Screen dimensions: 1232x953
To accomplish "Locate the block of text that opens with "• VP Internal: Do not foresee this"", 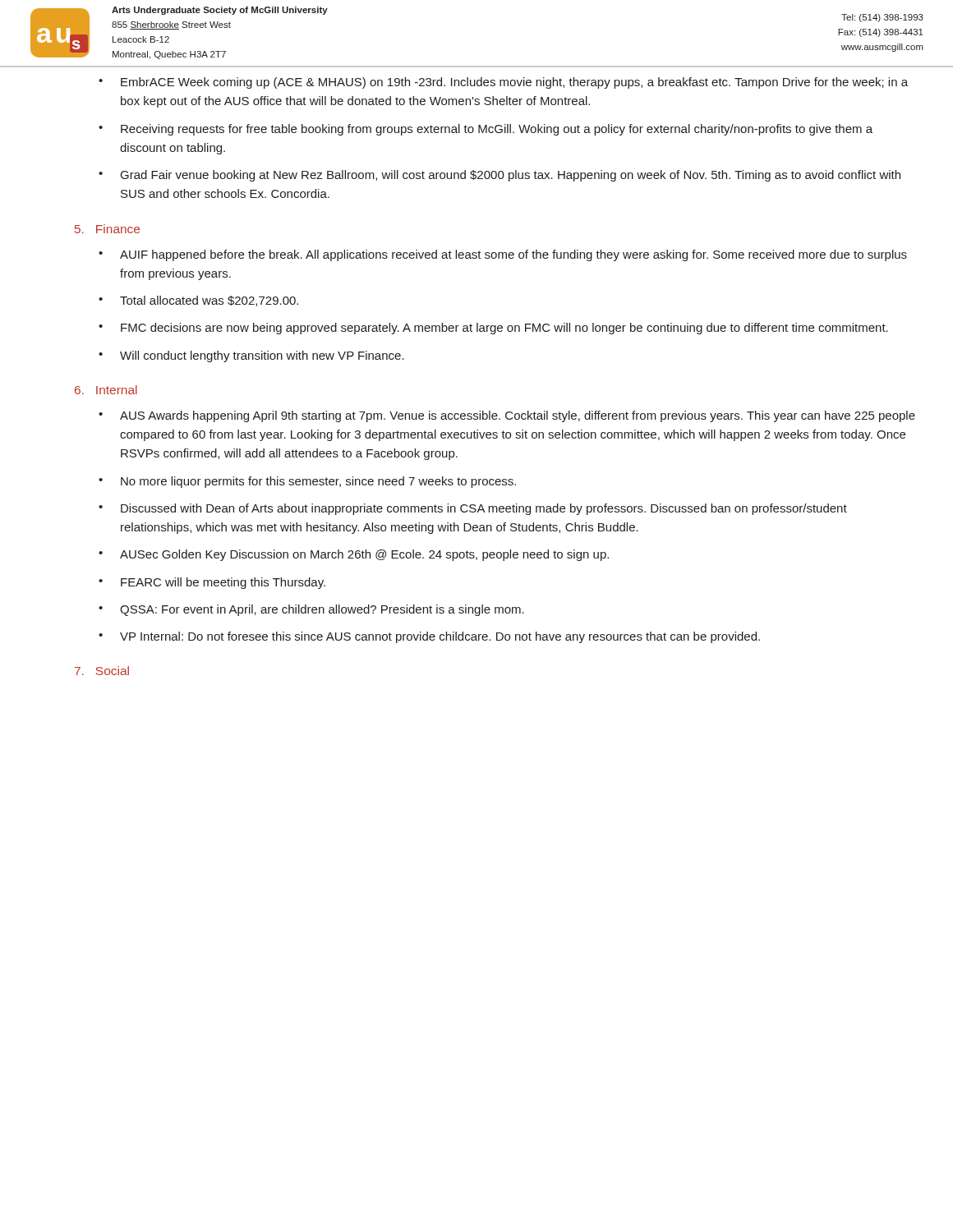I will [509, 636].
